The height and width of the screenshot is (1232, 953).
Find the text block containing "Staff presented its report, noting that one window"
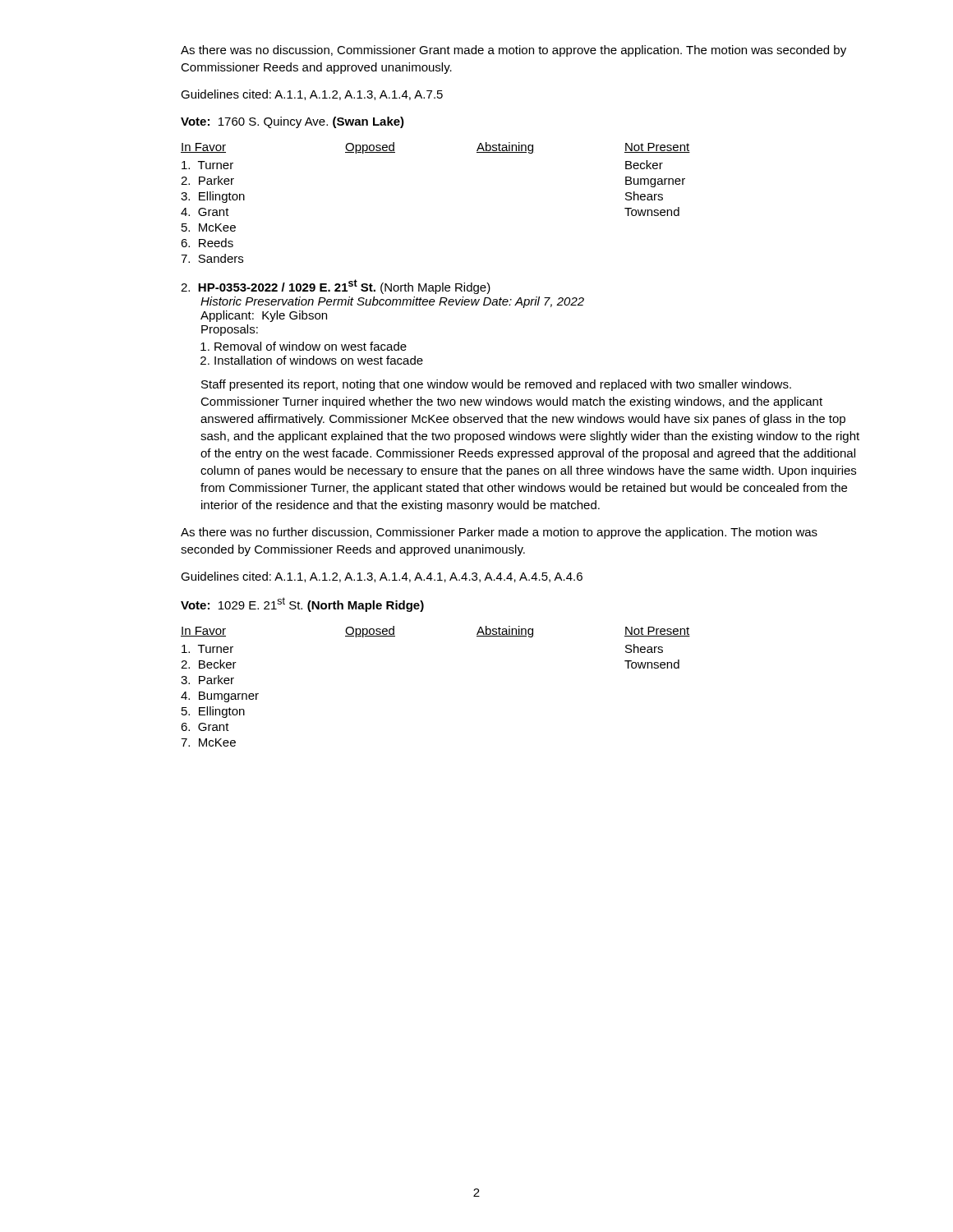coord(530,444)
